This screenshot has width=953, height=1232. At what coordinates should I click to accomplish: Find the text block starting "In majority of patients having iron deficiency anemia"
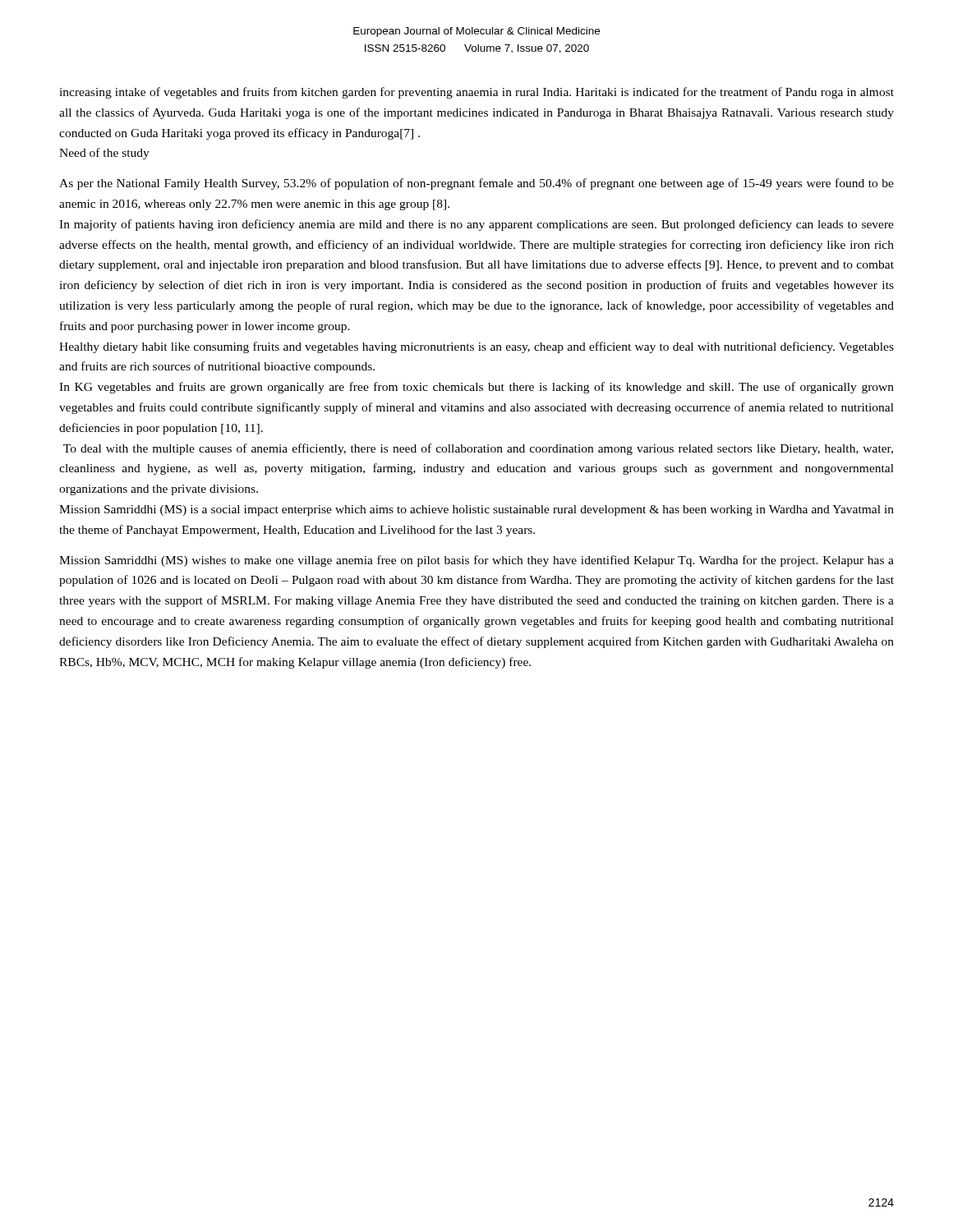[x=476, y=275]
